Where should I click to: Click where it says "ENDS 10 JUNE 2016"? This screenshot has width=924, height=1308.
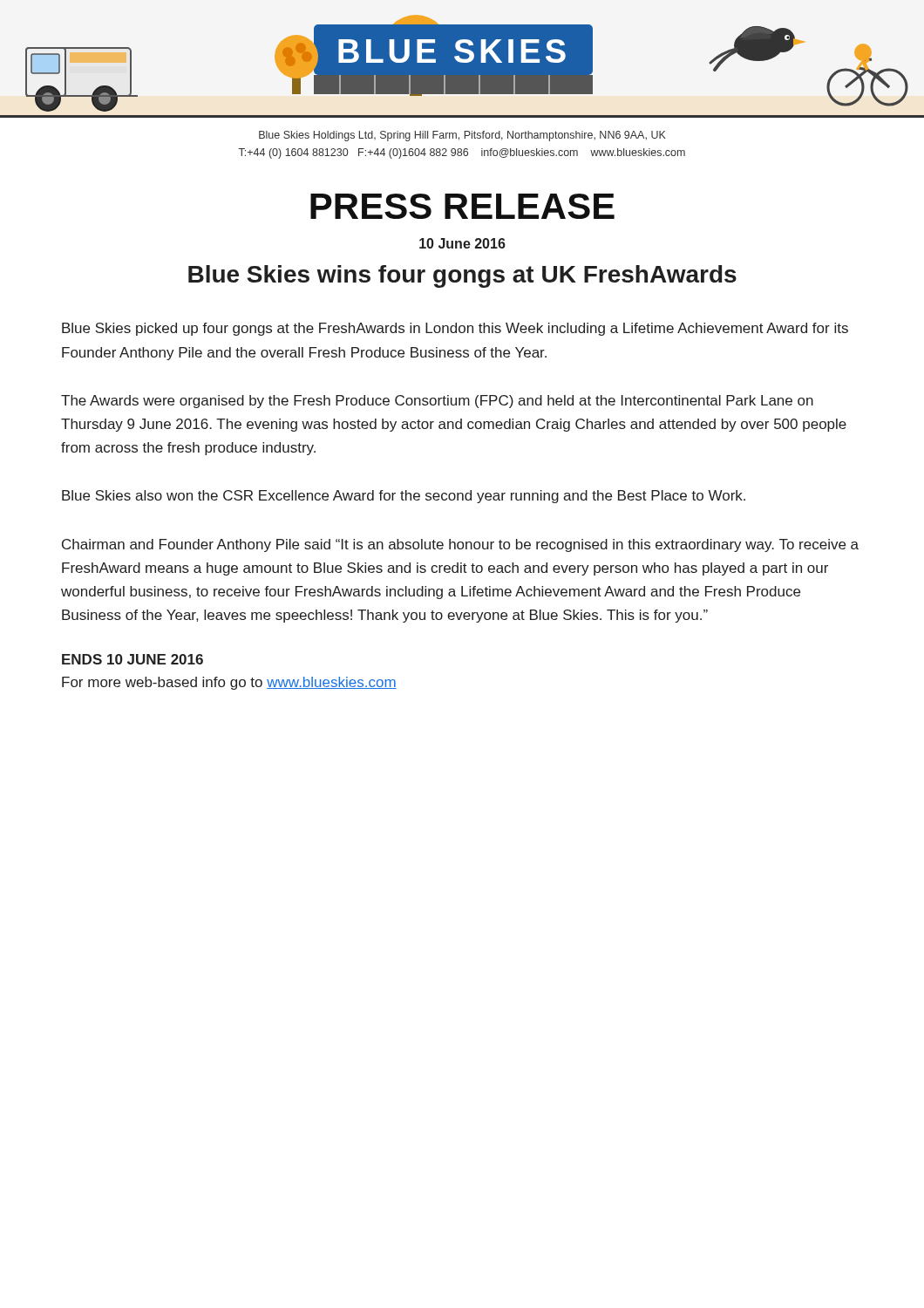[x=132, y=660]
